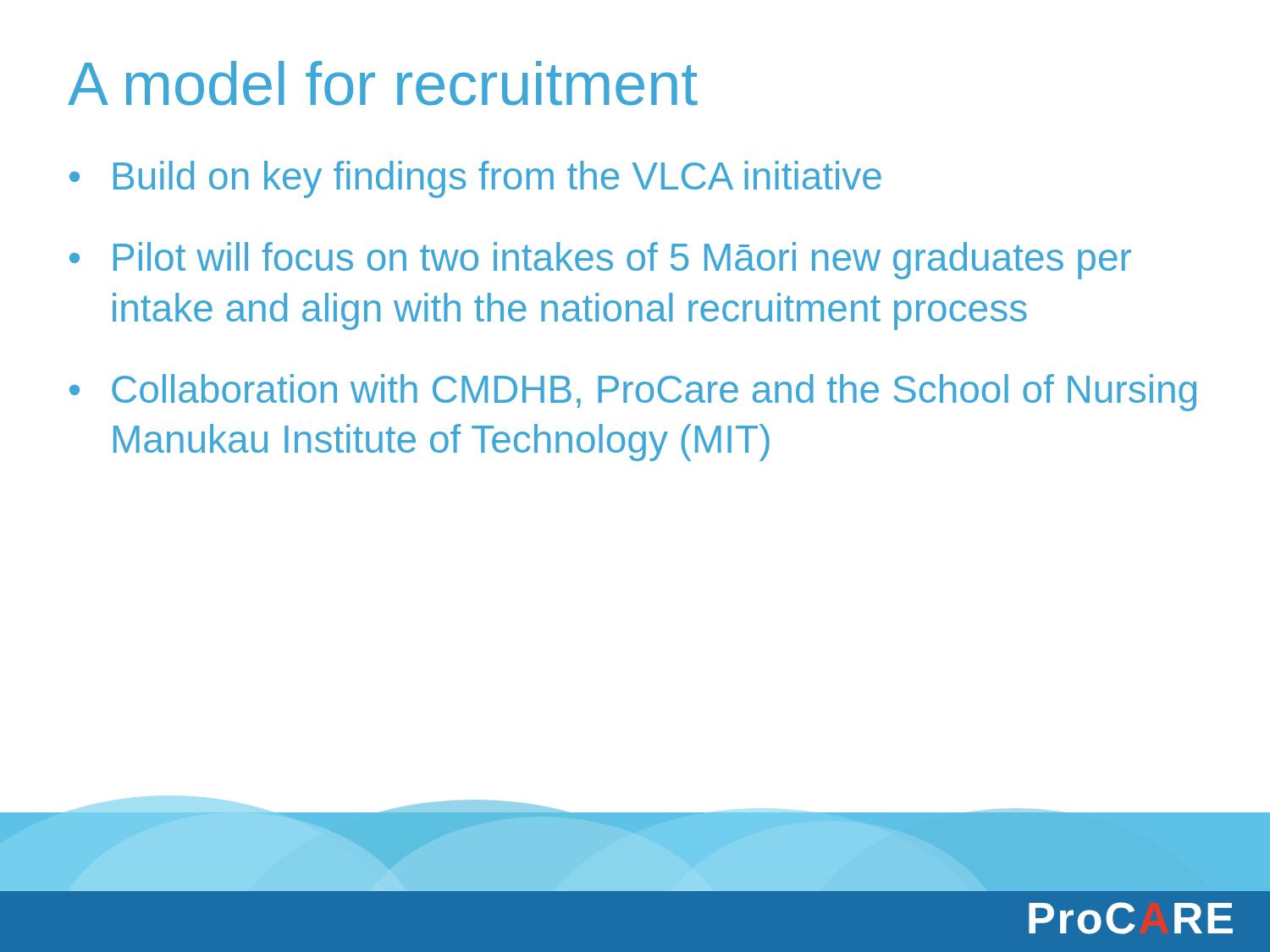Viewport: 1270px width, 952px height.
Task: Locate the list item that says "Build on key findings from the VLCA"
Action: pyautogui.click(x=497, y=176)
